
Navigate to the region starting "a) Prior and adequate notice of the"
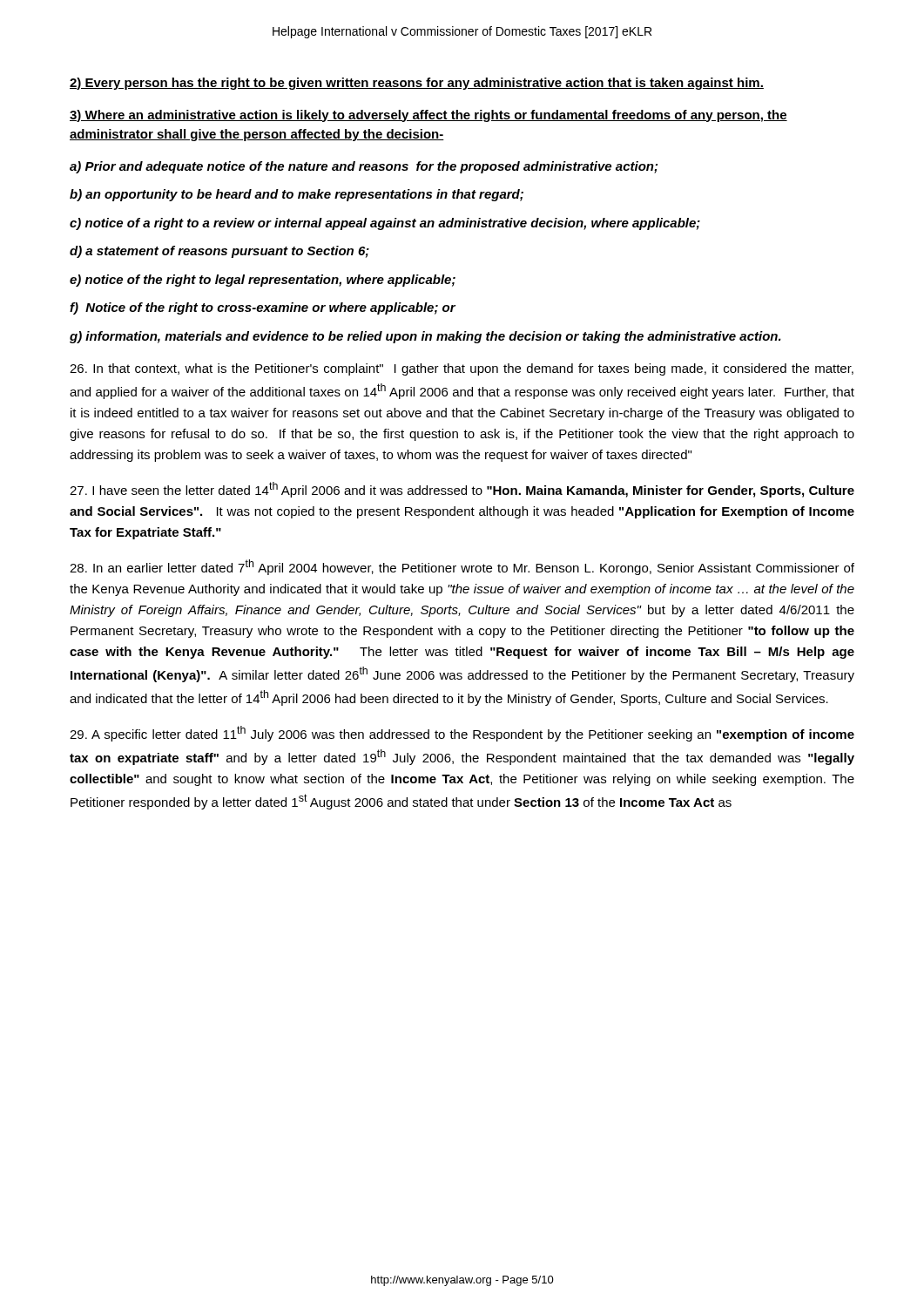point(364,166)
